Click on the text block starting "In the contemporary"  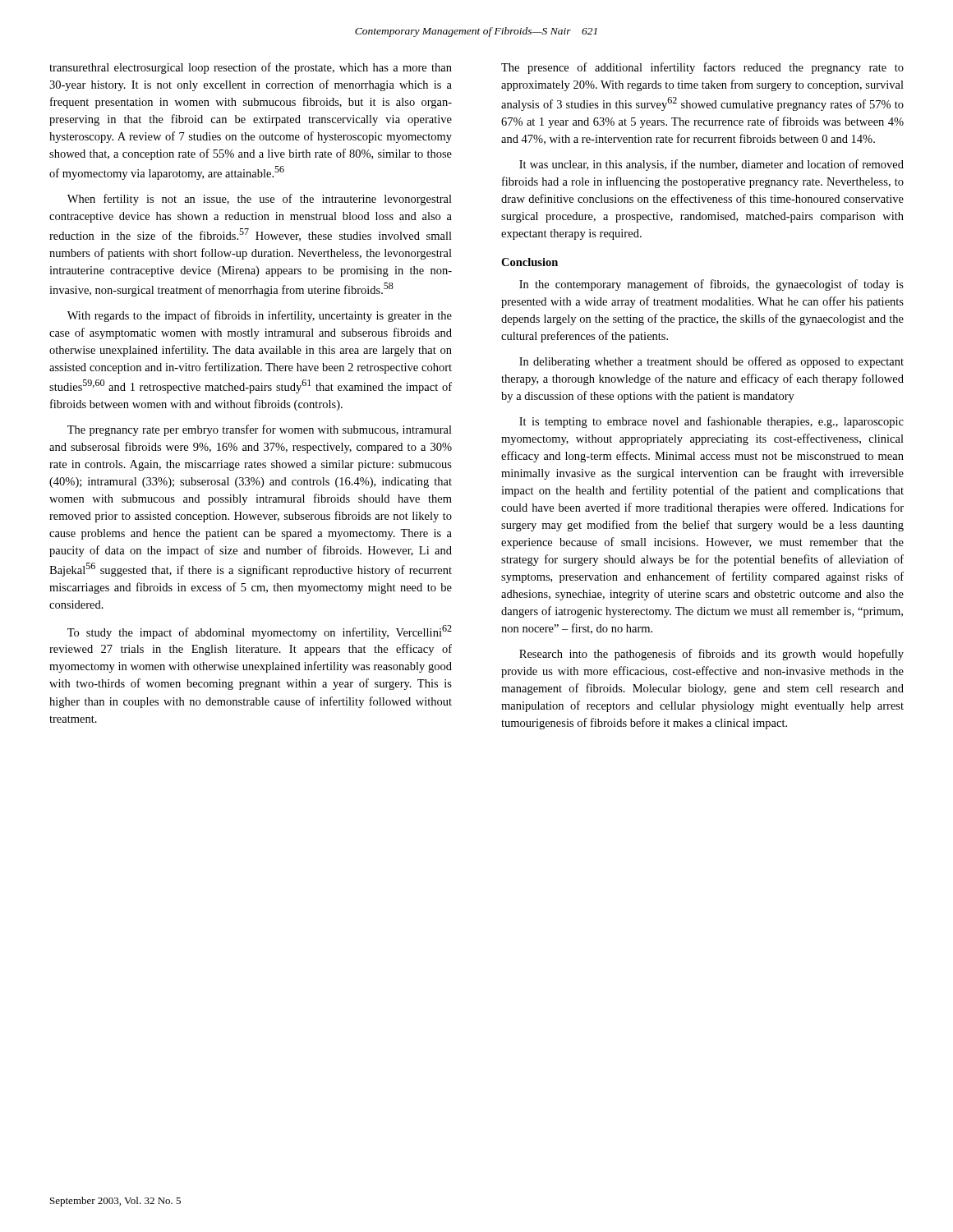coord(702,310)
